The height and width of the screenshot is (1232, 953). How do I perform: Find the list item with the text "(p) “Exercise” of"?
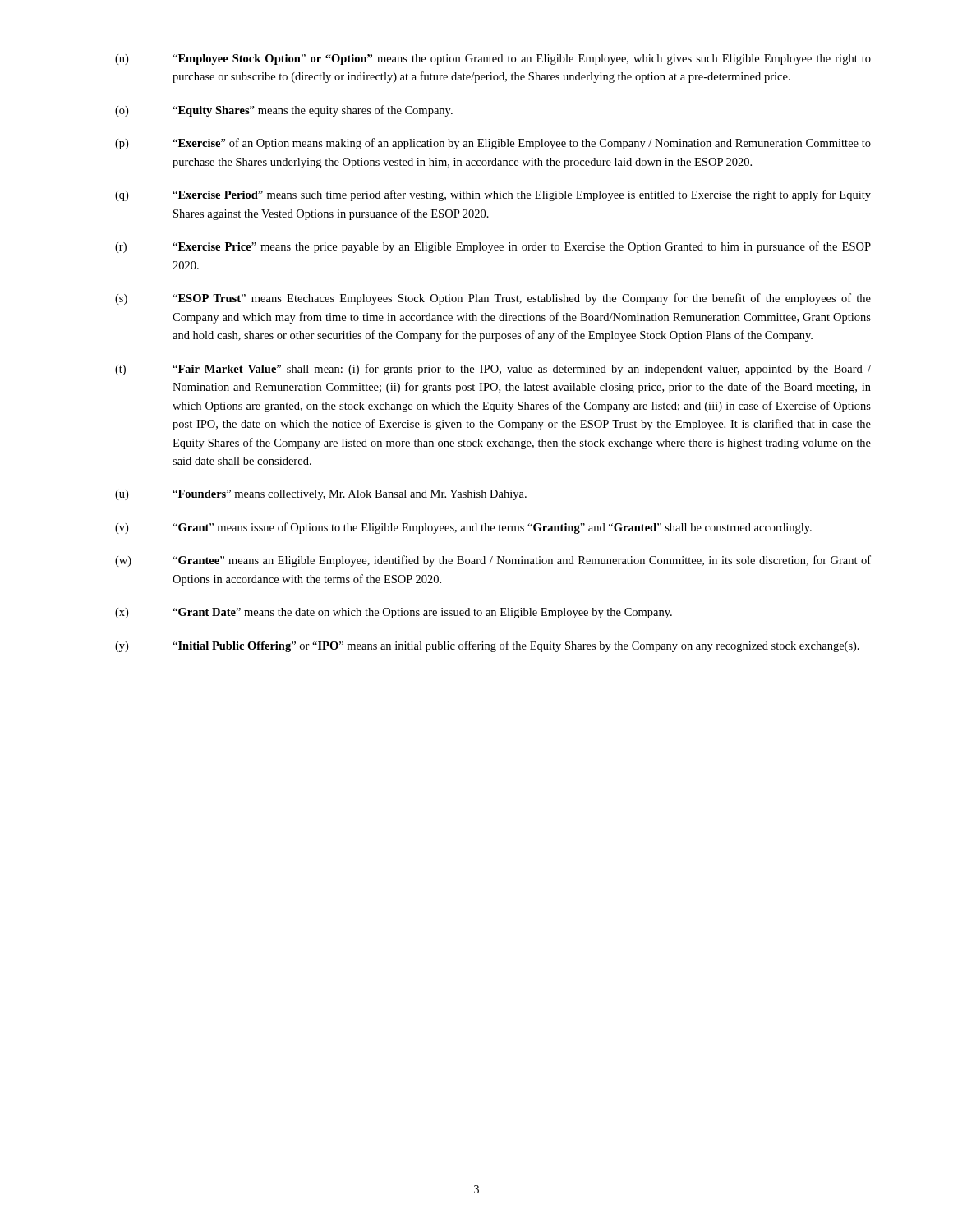[x=493, y=153]
